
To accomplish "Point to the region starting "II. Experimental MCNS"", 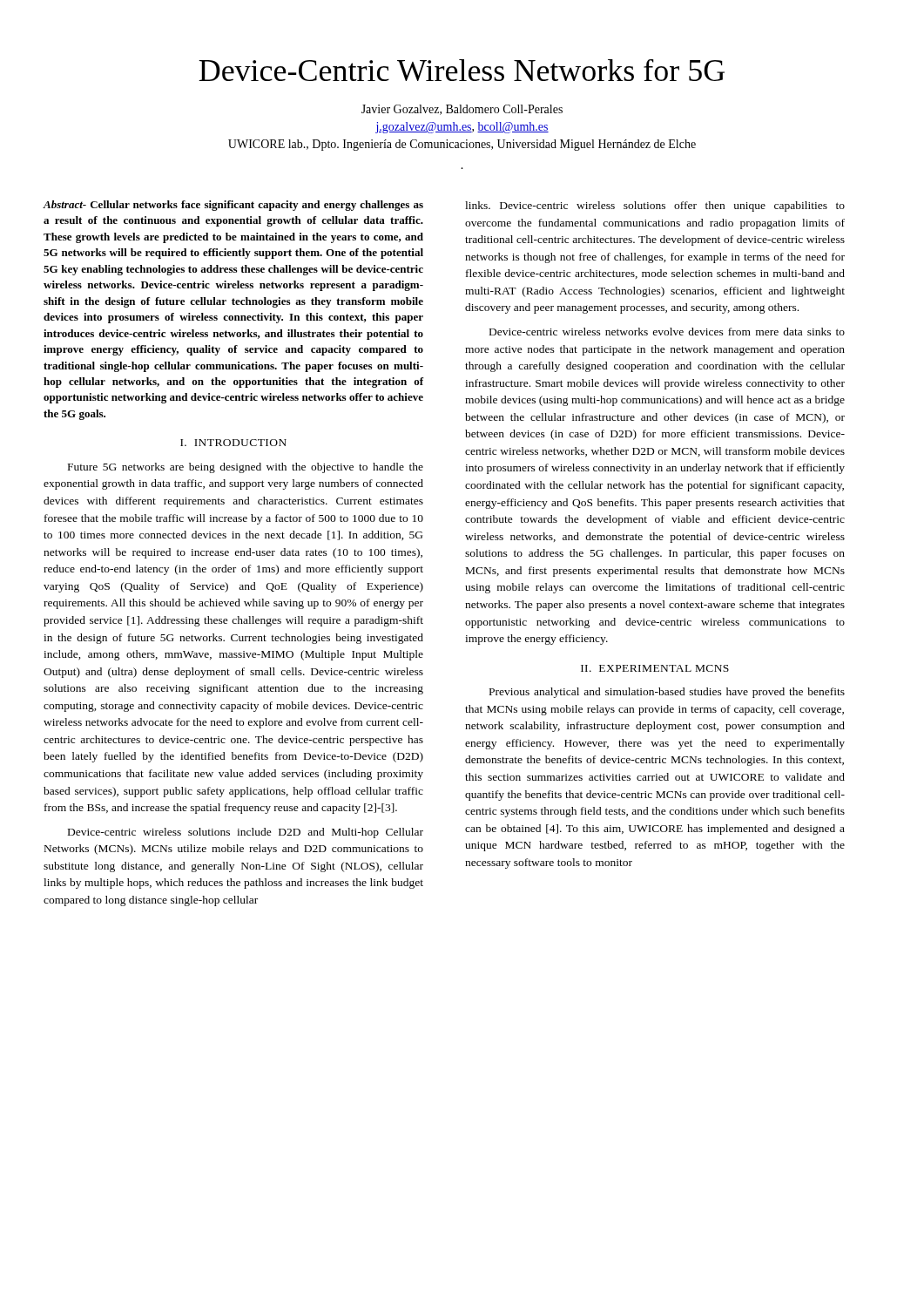I will (x=655, y=668).
